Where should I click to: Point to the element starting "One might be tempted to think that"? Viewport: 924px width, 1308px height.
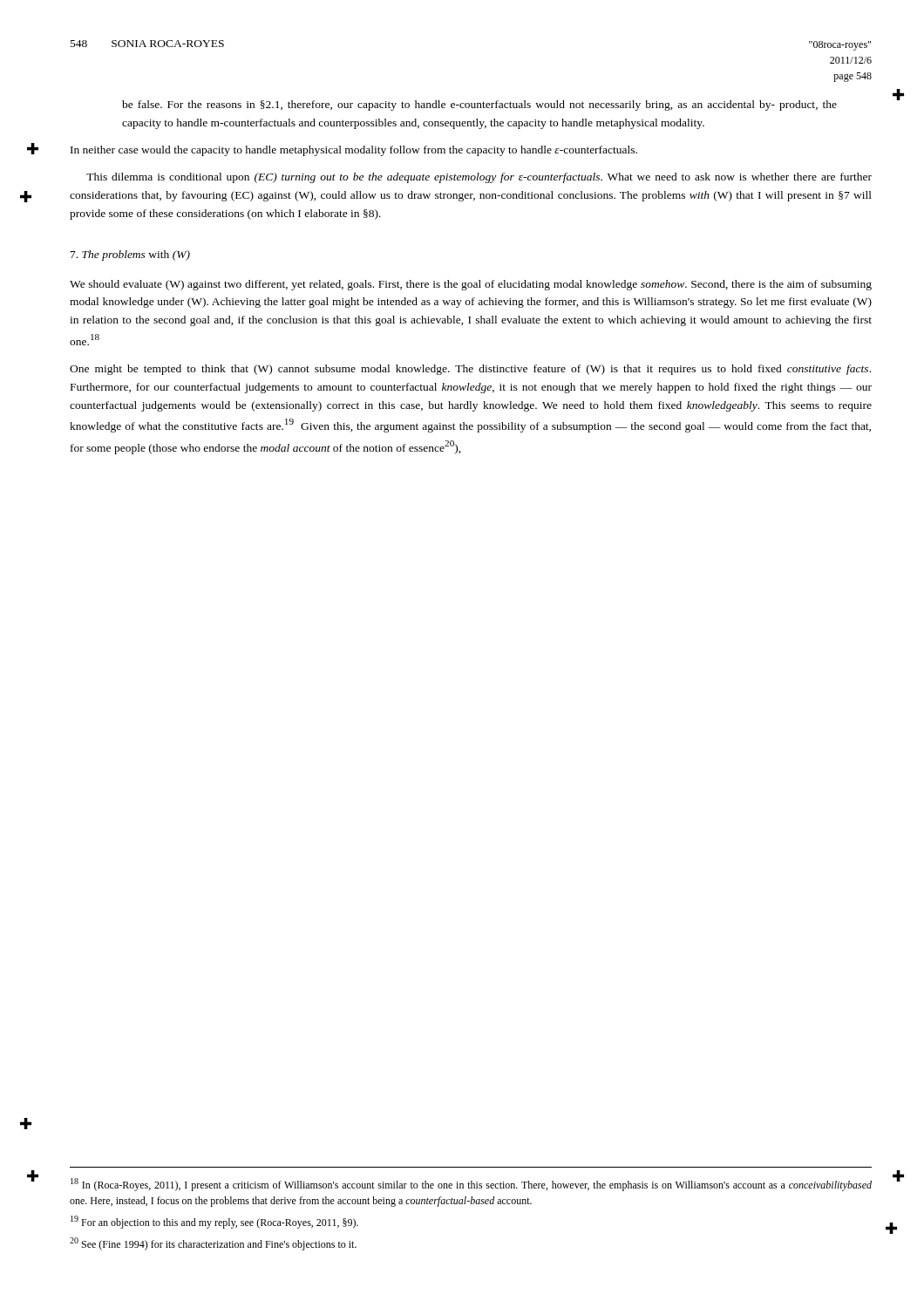click(x=471, y=408)
